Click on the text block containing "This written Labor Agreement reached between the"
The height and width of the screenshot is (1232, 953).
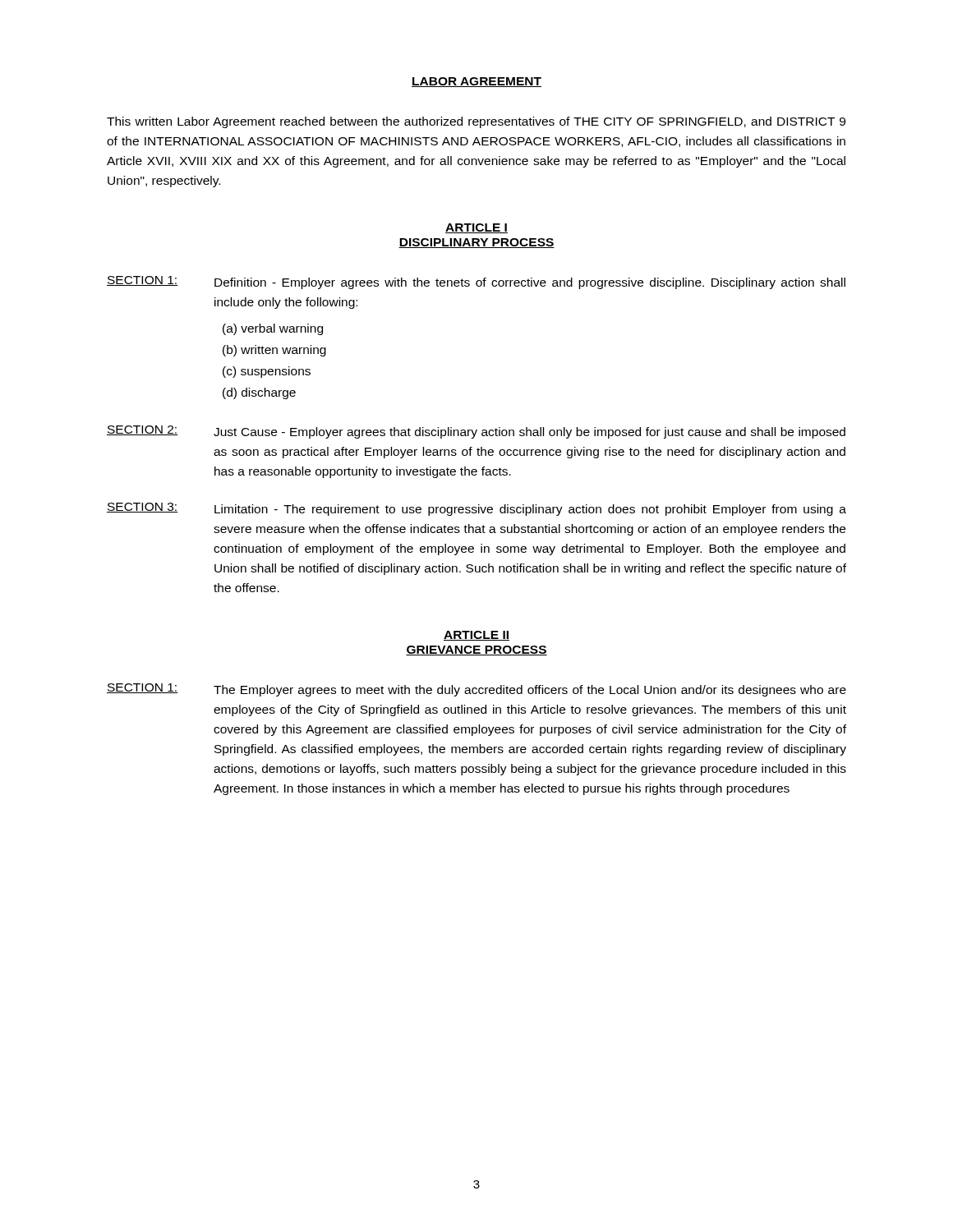coord(476,151)
